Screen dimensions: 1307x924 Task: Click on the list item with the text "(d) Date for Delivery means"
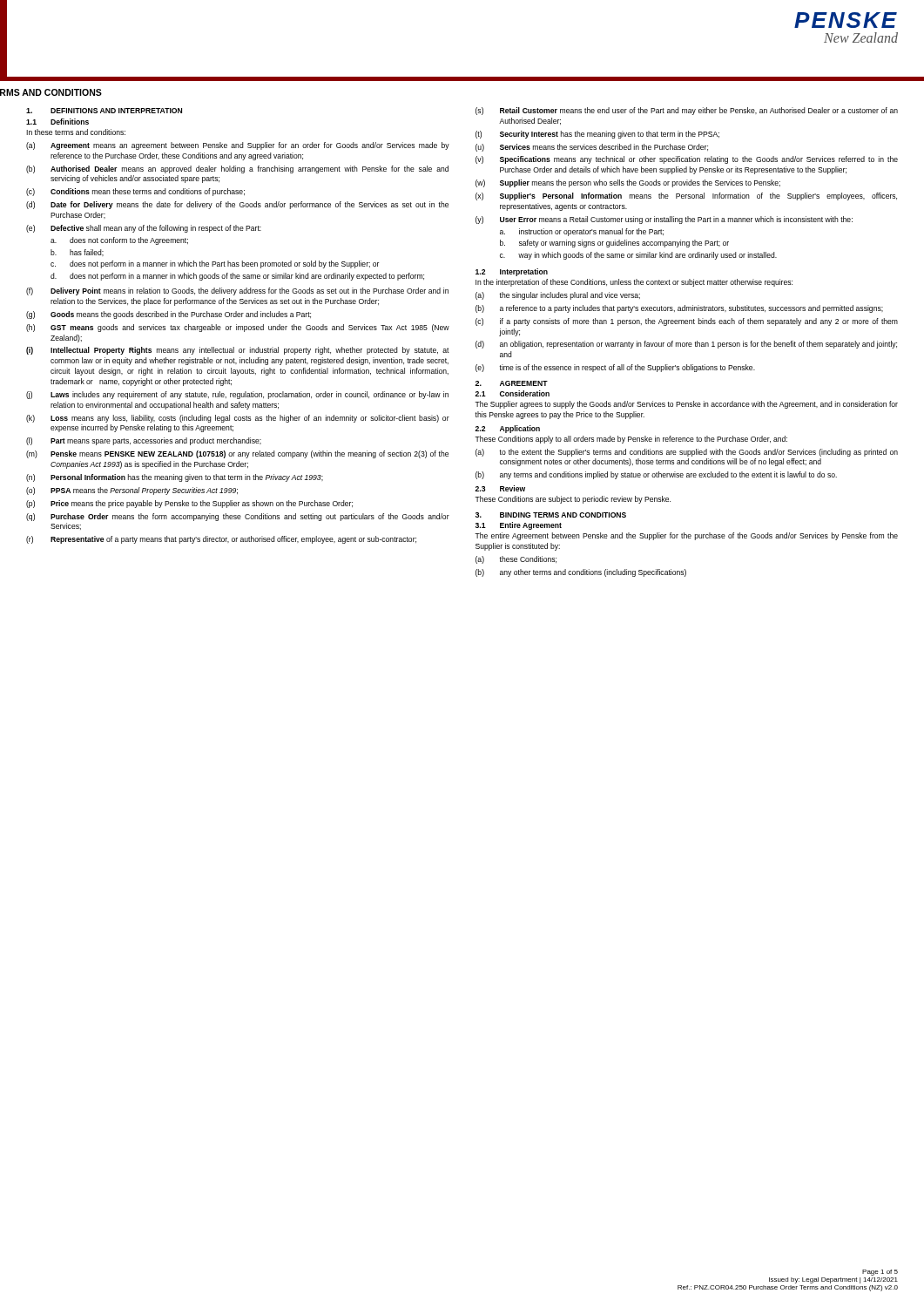[238, 211]
